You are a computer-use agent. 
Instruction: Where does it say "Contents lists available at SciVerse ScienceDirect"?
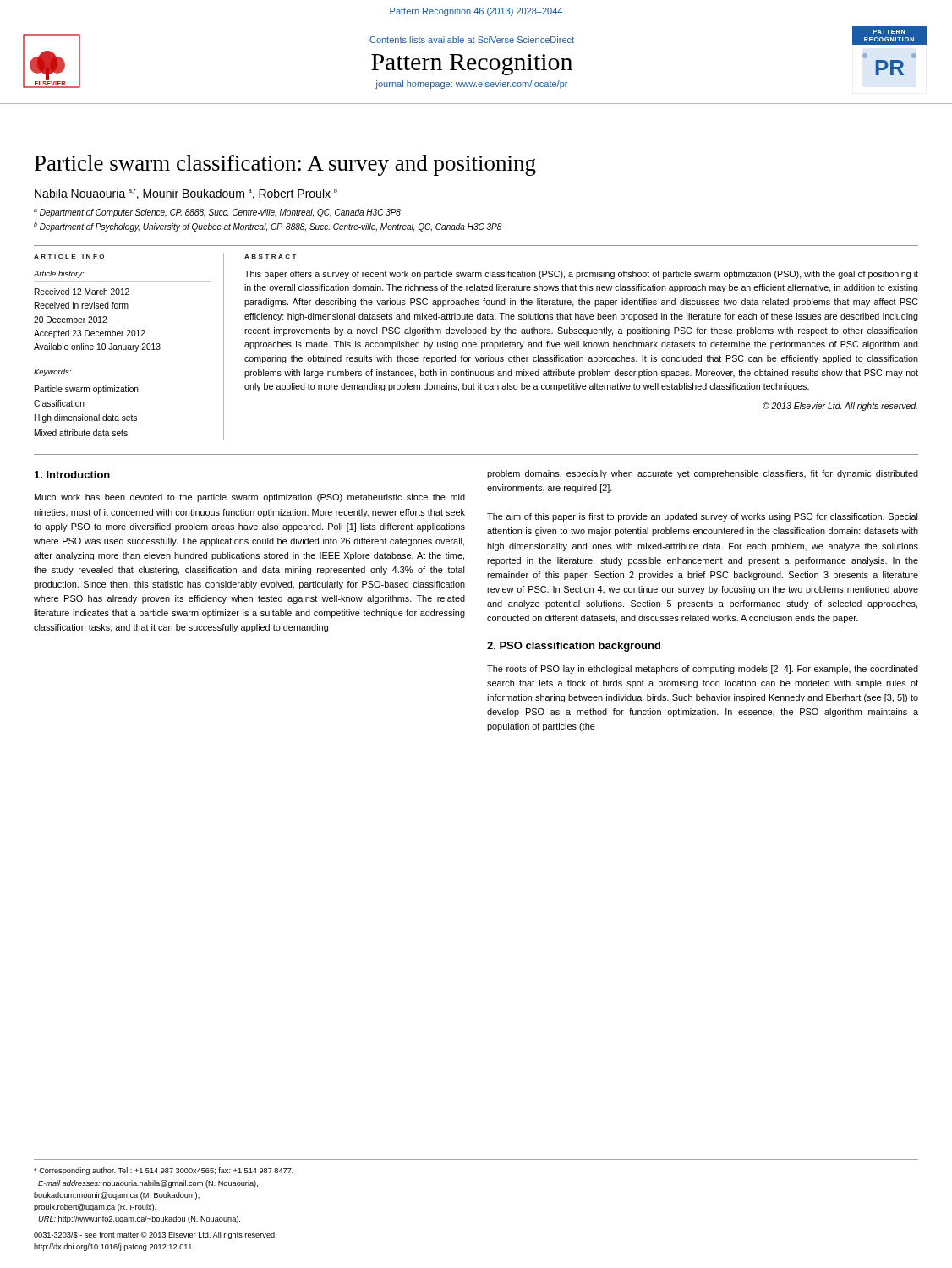[472, 39]
